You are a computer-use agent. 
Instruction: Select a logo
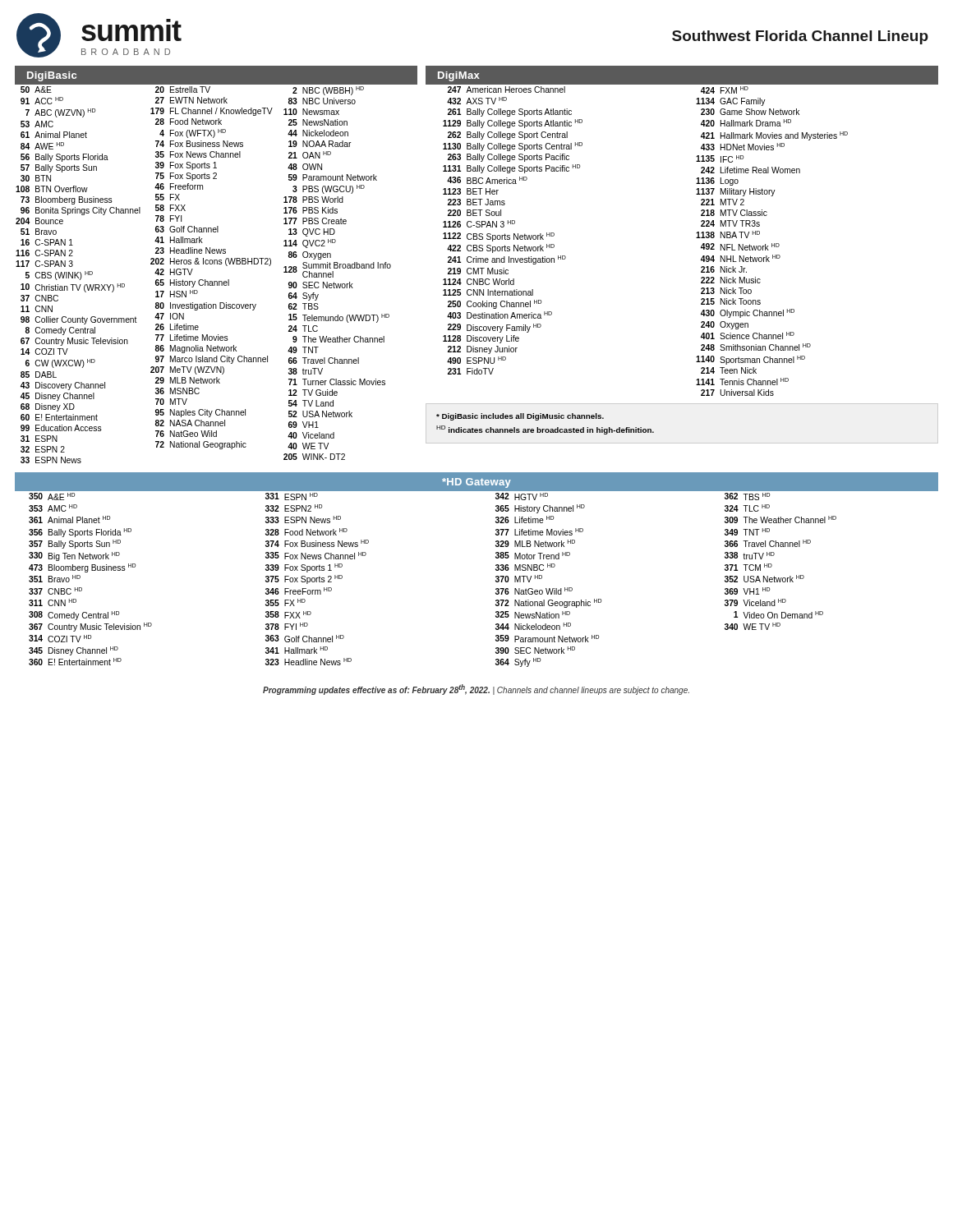44,36
